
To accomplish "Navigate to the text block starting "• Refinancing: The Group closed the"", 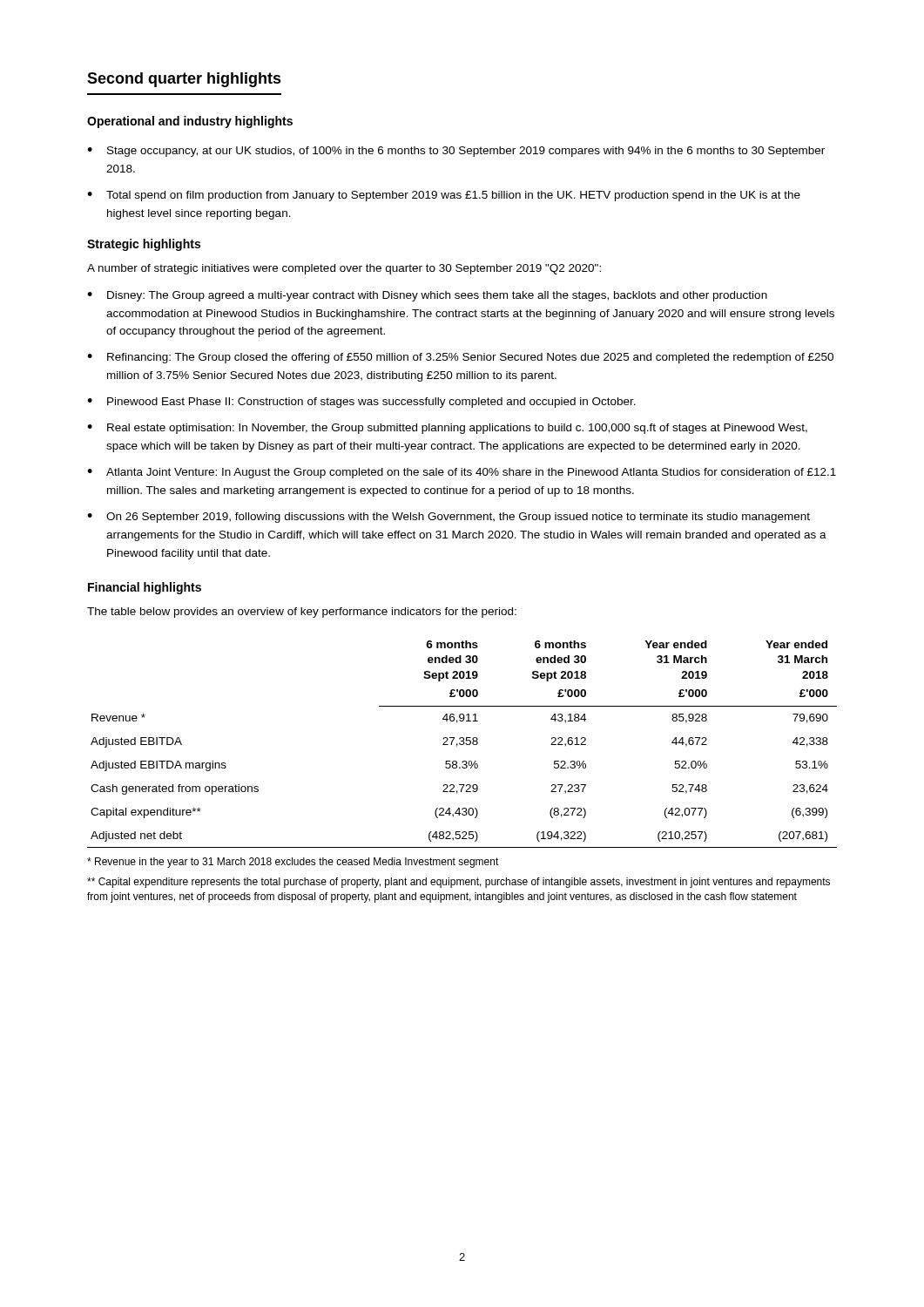I will 462,367.
